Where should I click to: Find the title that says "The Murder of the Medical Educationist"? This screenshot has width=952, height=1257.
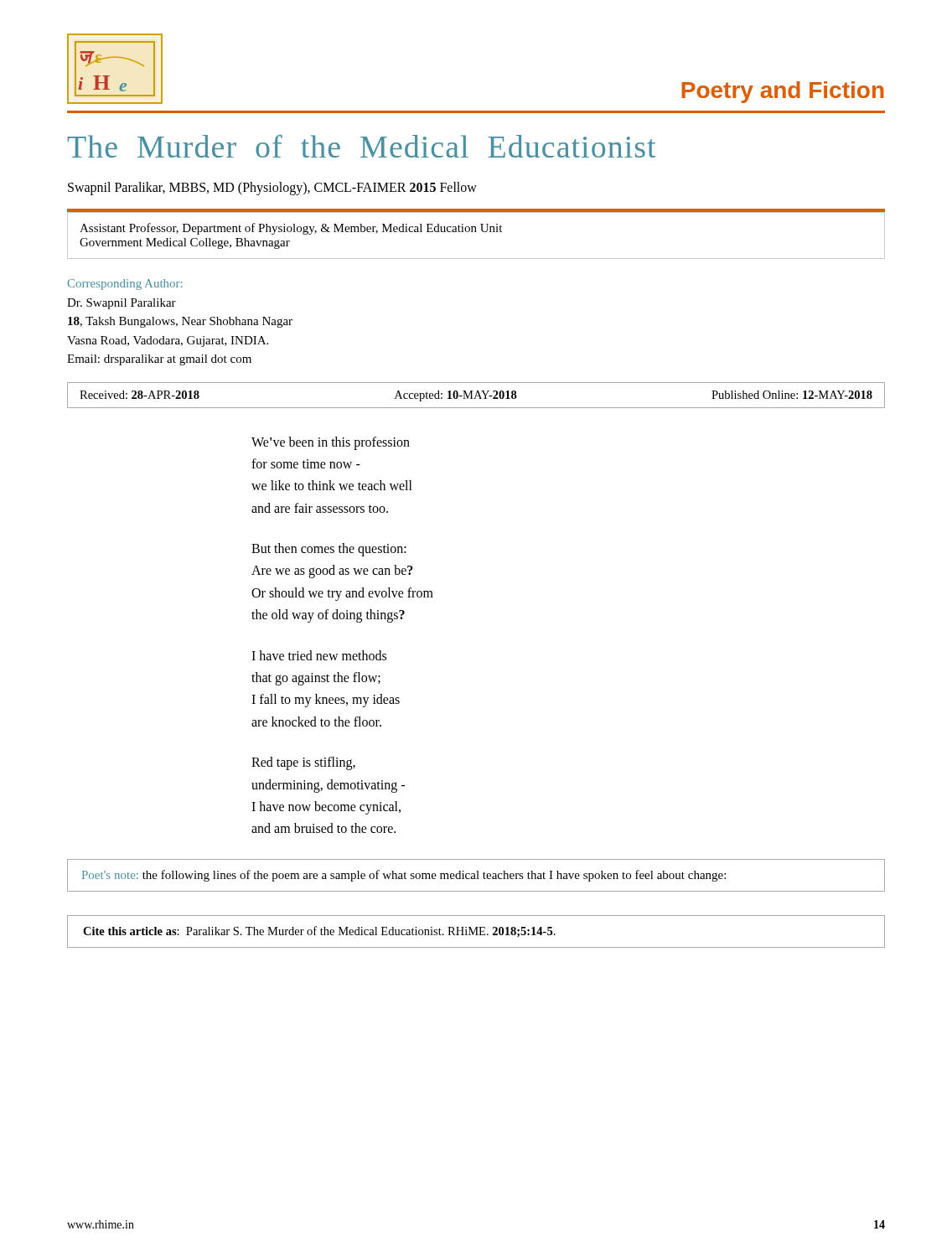(476, 147)
